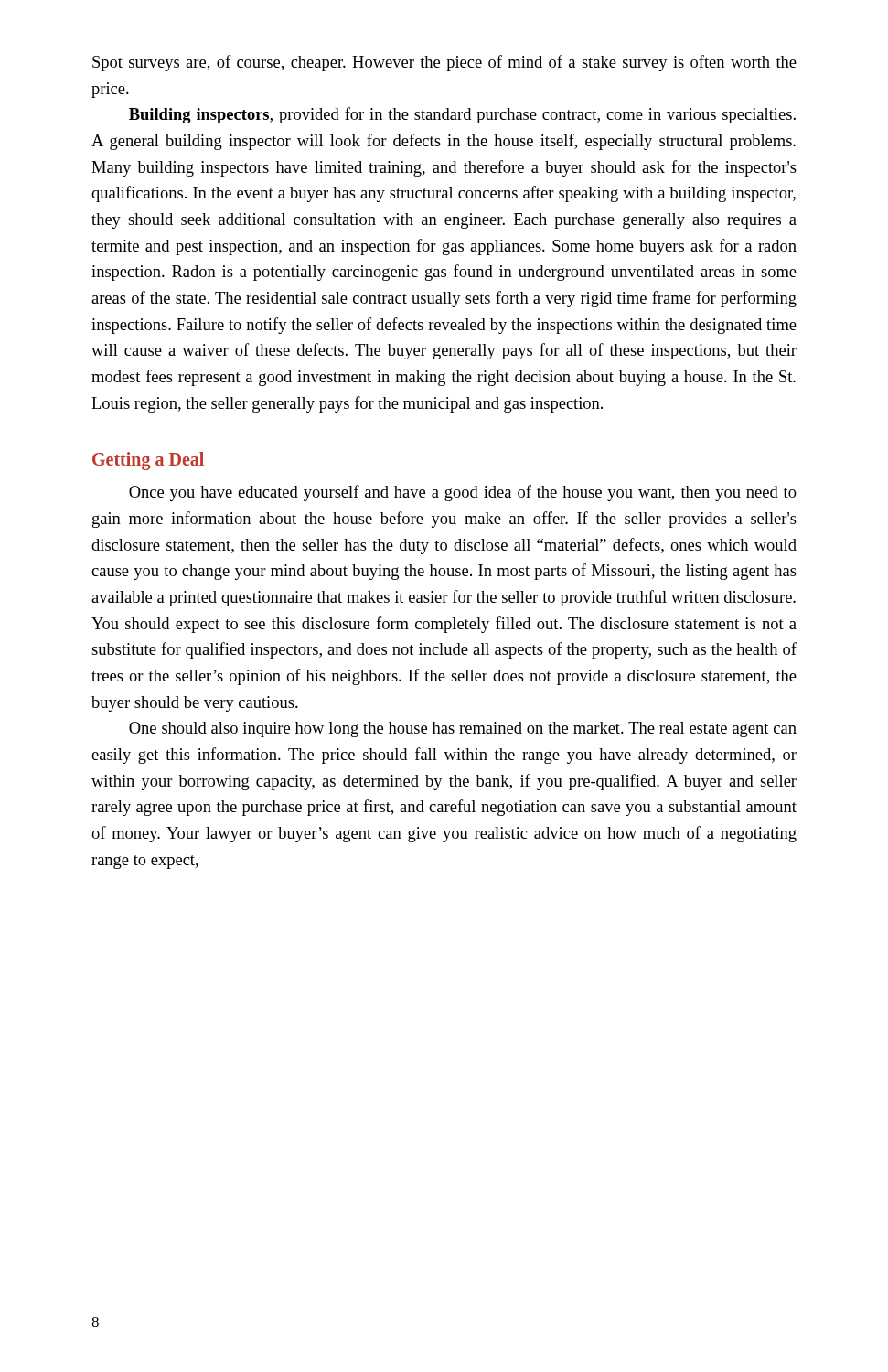Point to the block starting "Once you have educated yourself and have"
888x1372 pixels.
(x=444, y=676)
